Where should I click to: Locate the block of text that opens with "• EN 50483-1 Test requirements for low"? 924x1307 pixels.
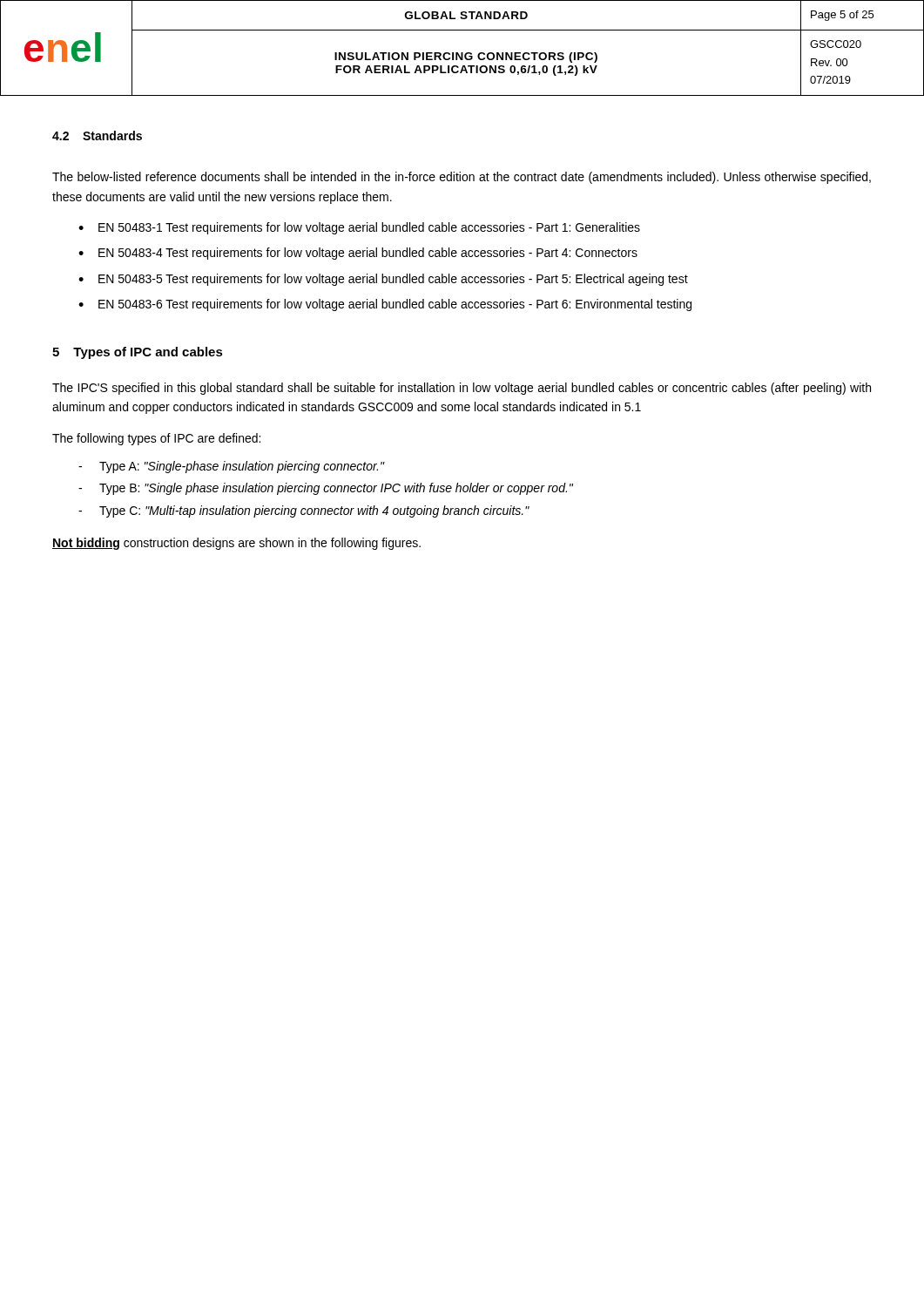[359, 229]
